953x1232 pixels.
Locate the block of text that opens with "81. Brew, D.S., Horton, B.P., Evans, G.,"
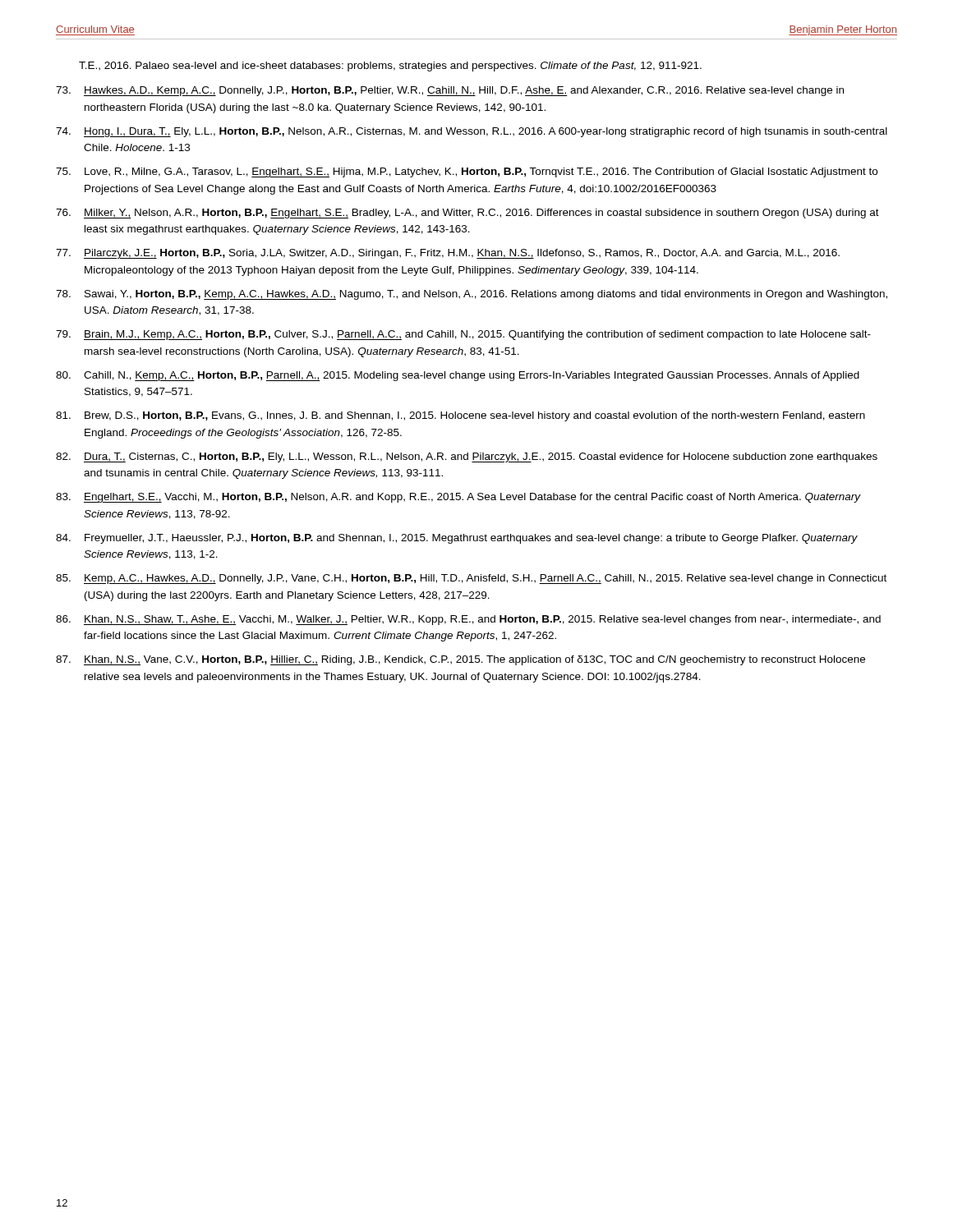point(476,424)
